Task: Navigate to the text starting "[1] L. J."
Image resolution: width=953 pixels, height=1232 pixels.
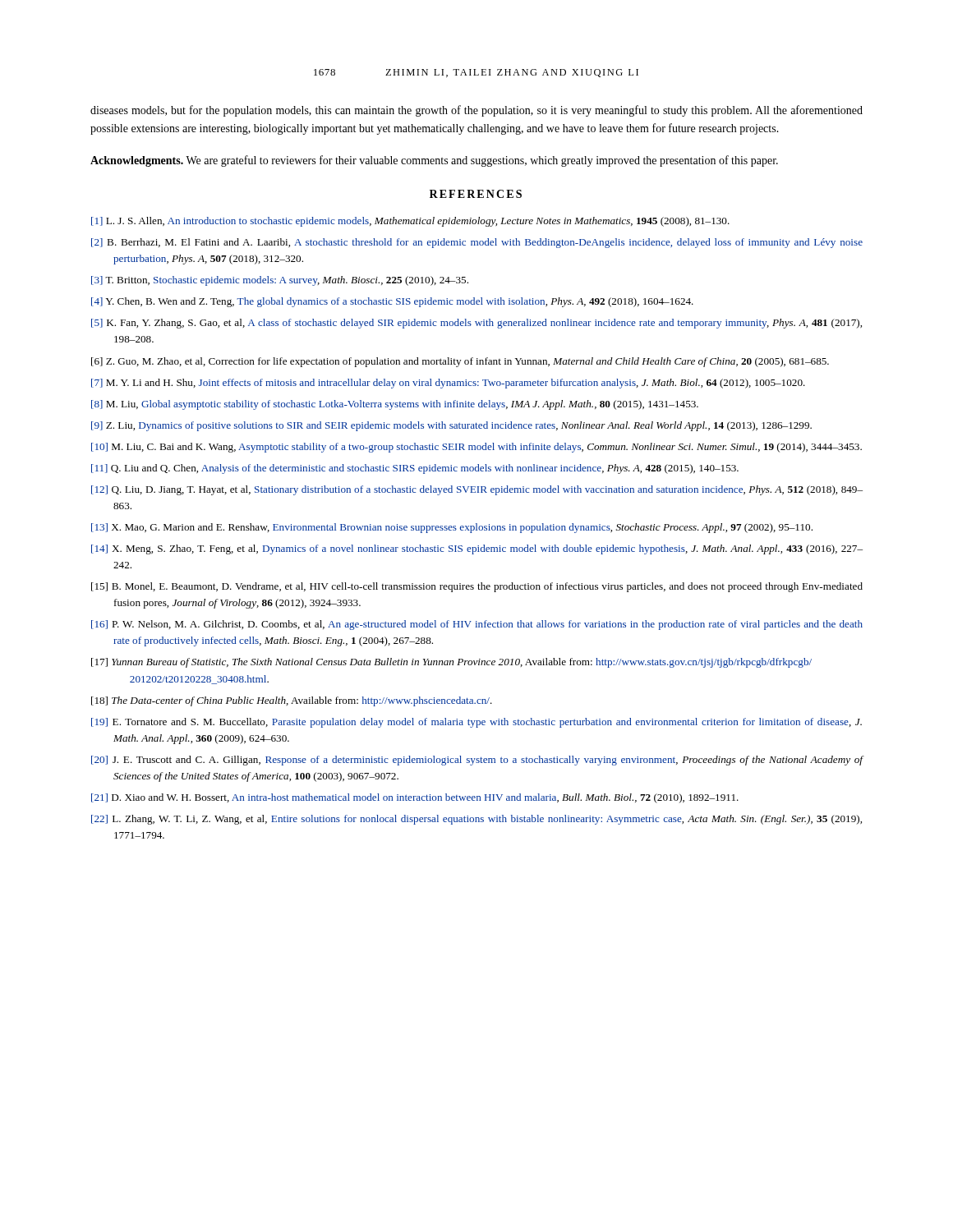Action: pos(410,221)
